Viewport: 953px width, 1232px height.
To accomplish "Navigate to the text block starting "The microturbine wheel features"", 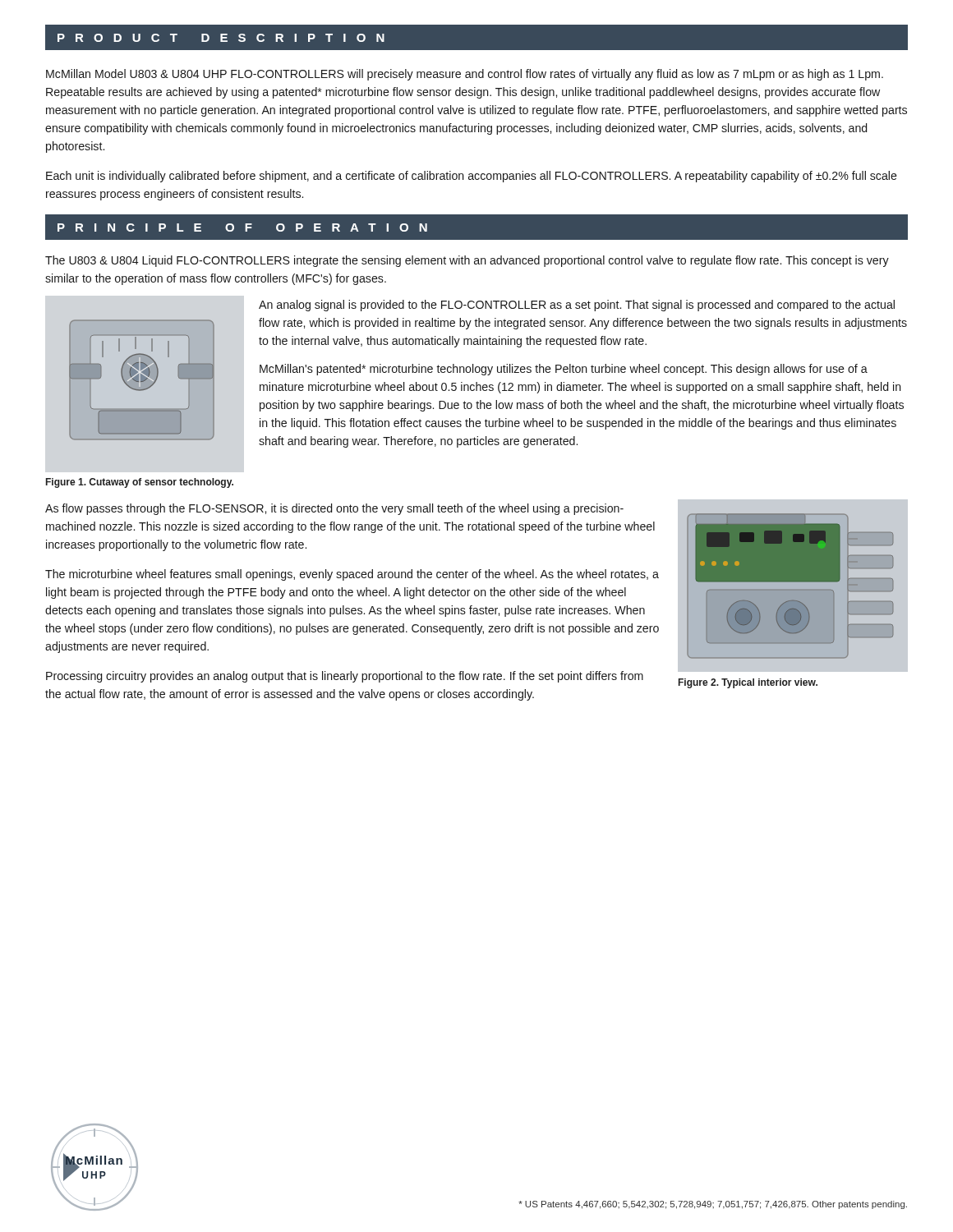I will coord(352,610).
